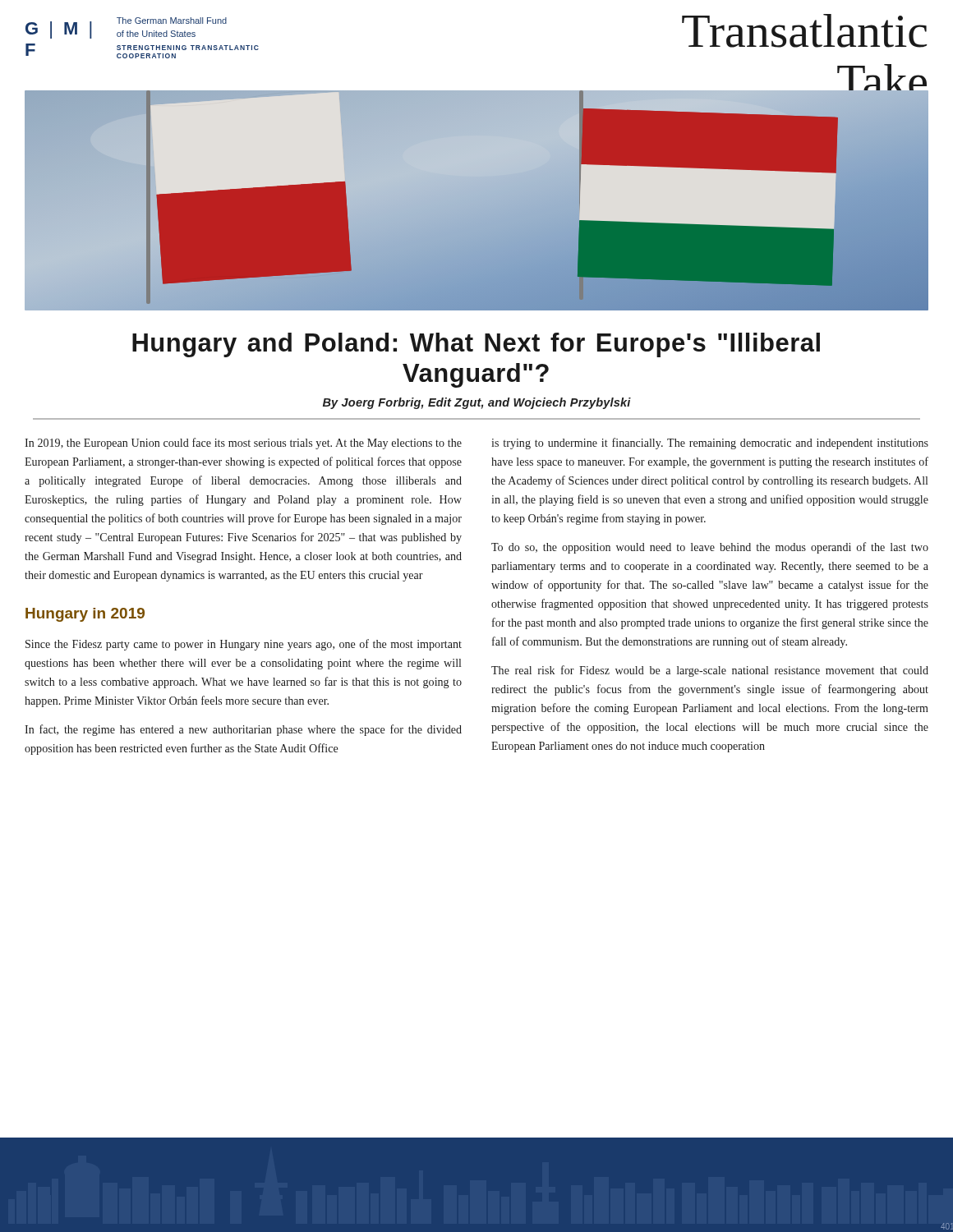Point to the text starting "Transatlantic Take"
This screenshot has width=953, height=1232.
(x=805, y=57)
